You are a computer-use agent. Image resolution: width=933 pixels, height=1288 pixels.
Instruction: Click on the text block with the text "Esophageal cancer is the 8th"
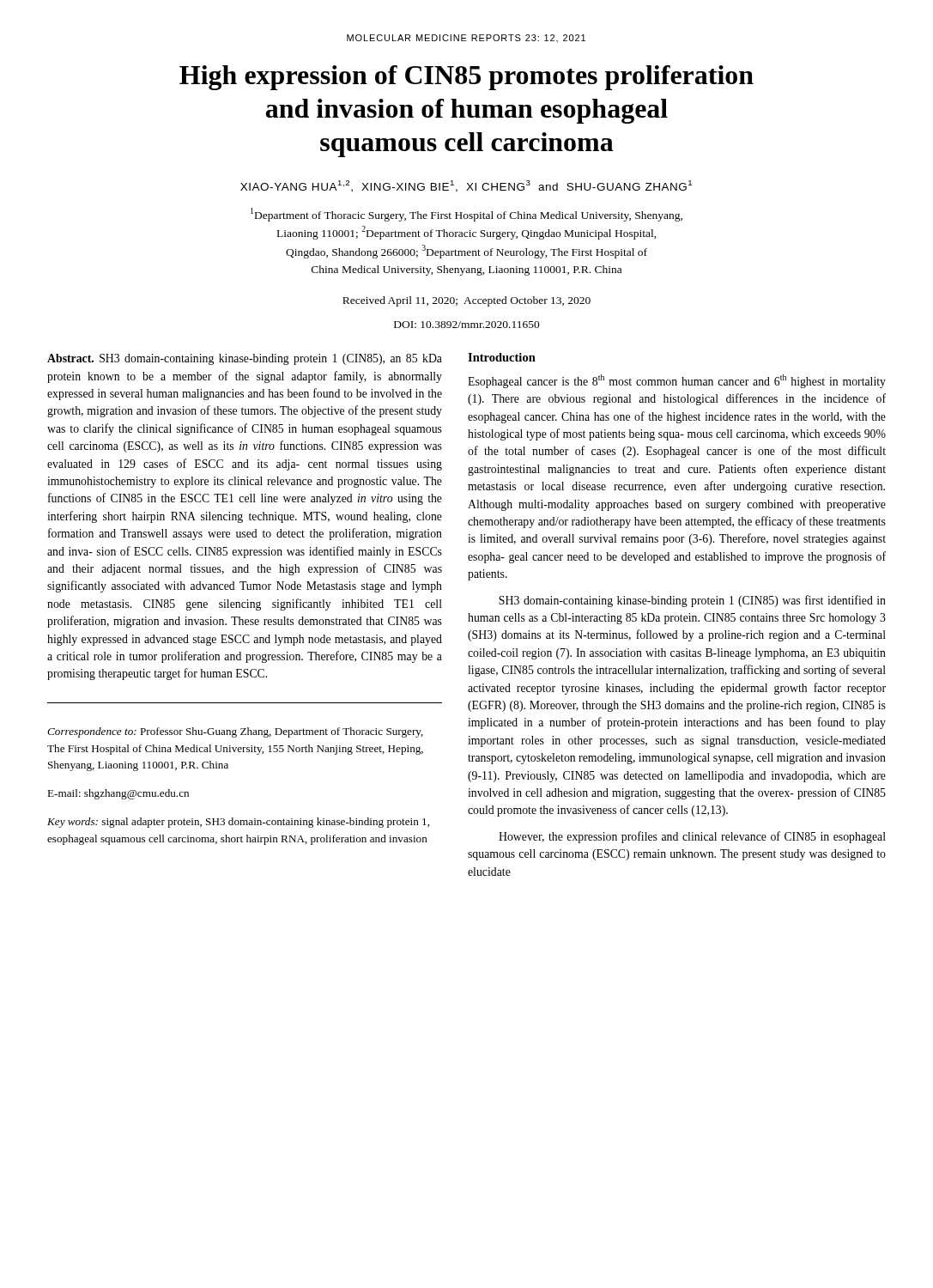(x=677, y=626)
